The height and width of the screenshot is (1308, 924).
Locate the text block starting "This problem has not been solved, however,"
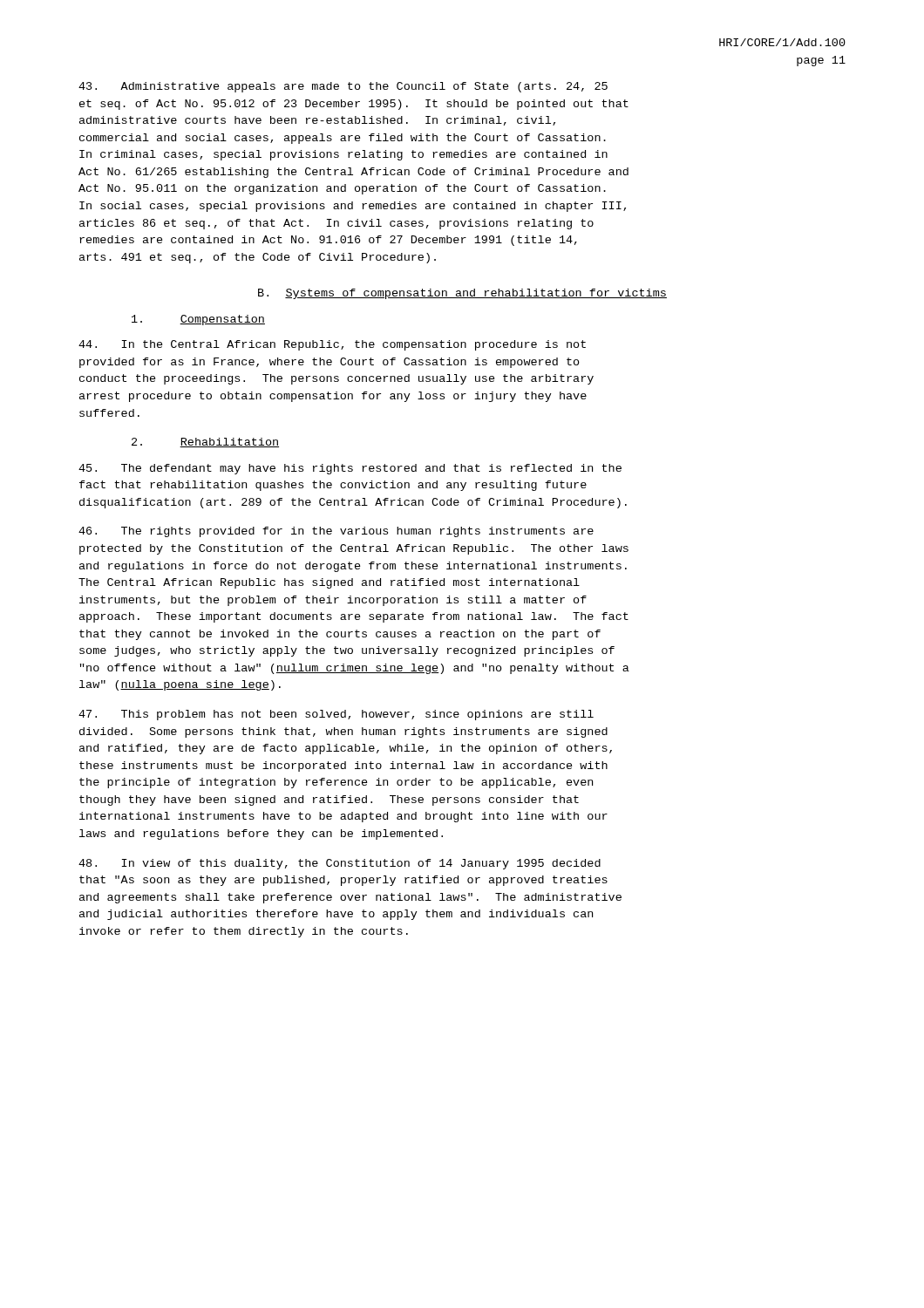tap(347, 774)
